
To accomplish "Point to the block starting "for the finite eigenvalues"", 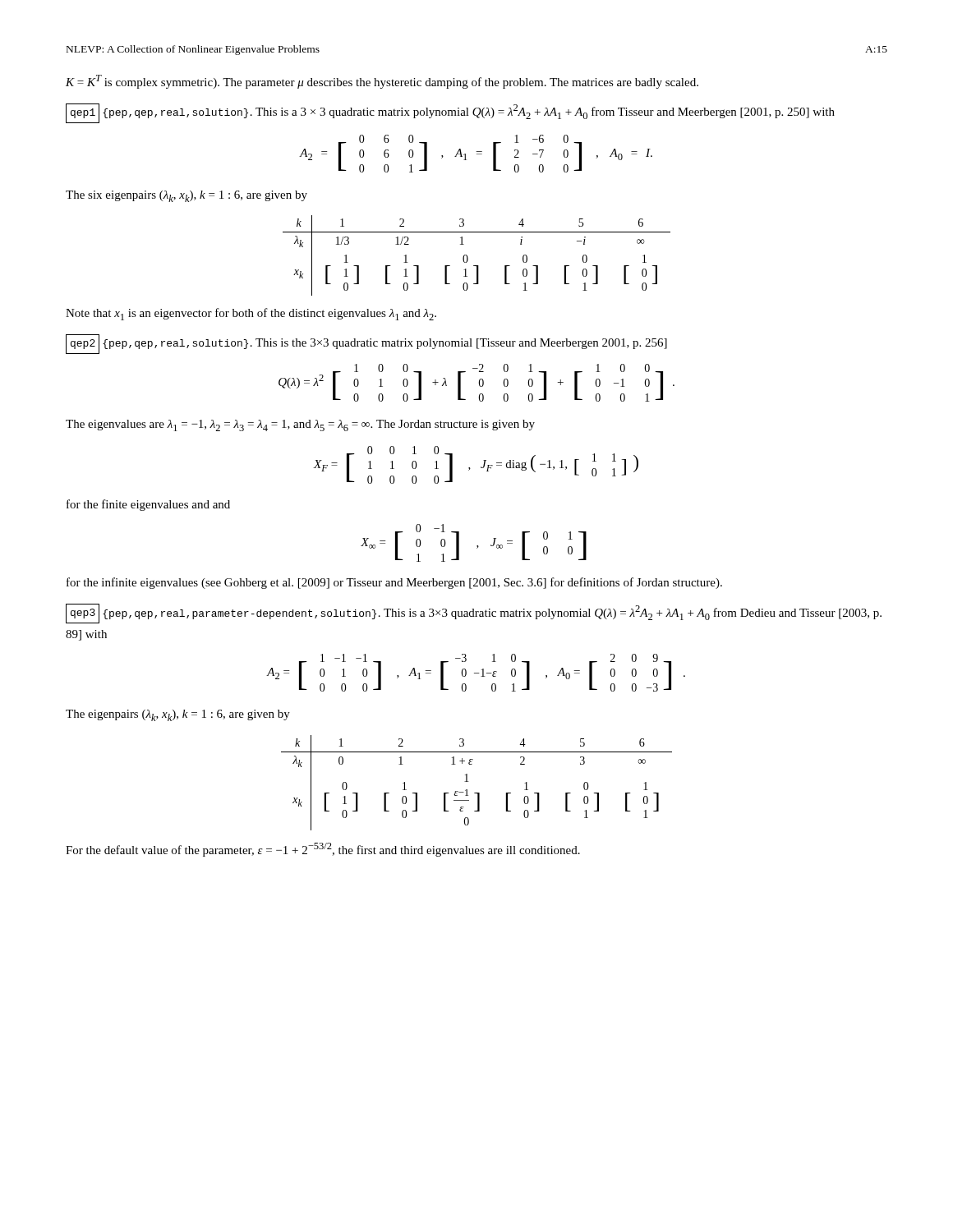I will [x=148, y=505].
